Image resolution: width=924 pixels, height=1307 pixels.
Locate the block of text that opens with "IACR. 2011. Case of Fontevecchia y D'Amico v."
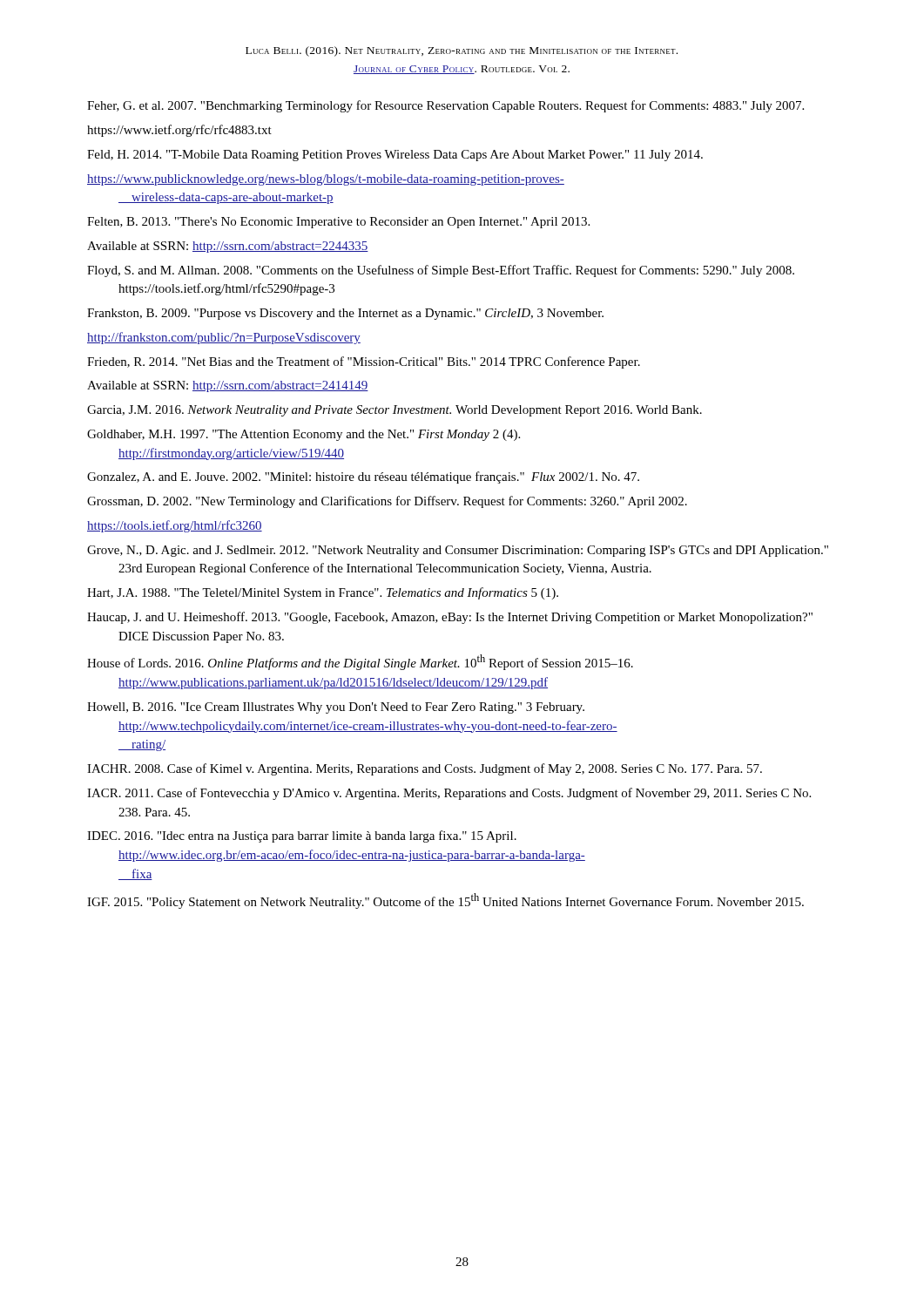click(450, 802)
